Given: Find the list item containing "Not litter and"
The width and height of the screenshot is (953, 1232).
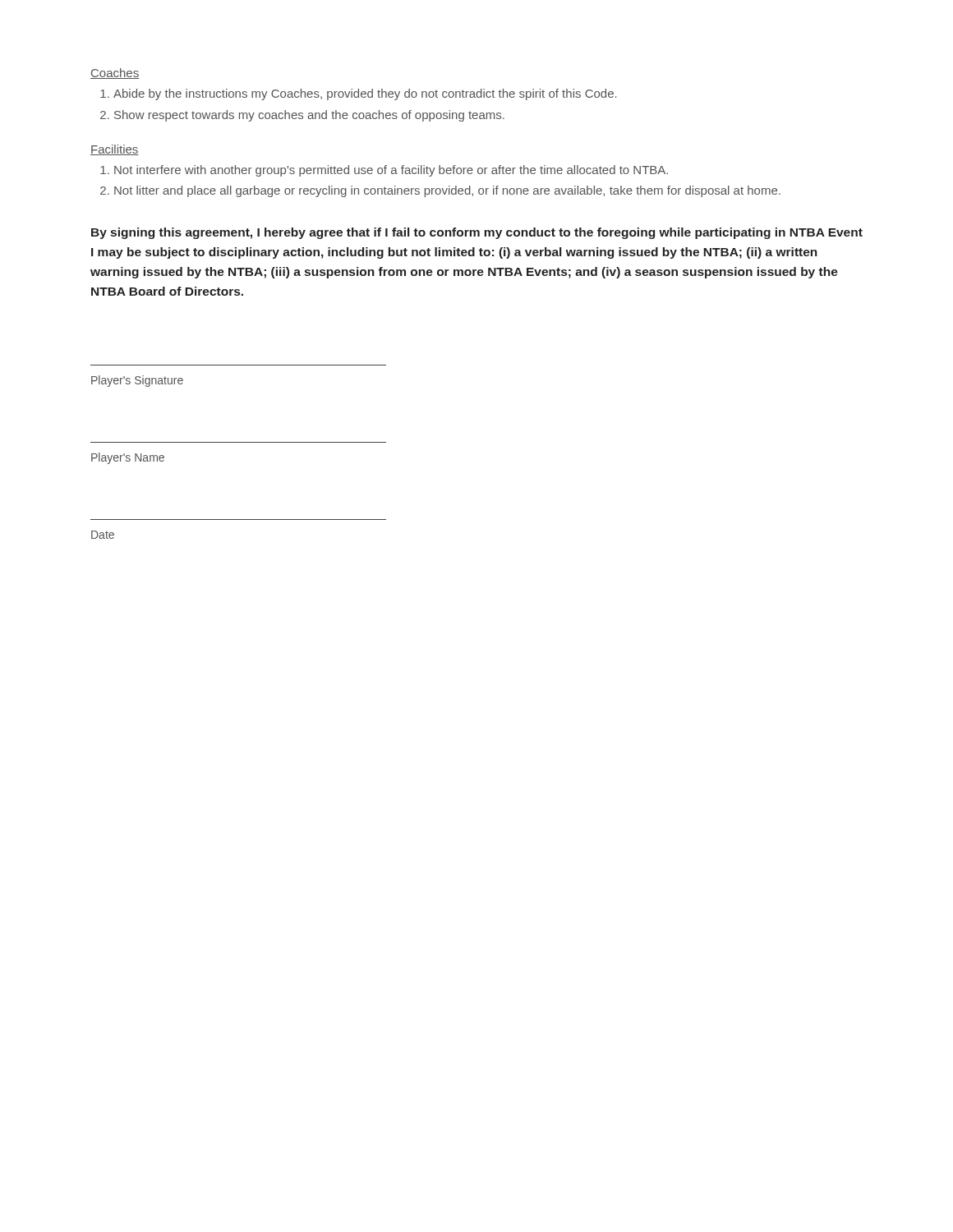Looking at the screenshot, I should (488, 191).
